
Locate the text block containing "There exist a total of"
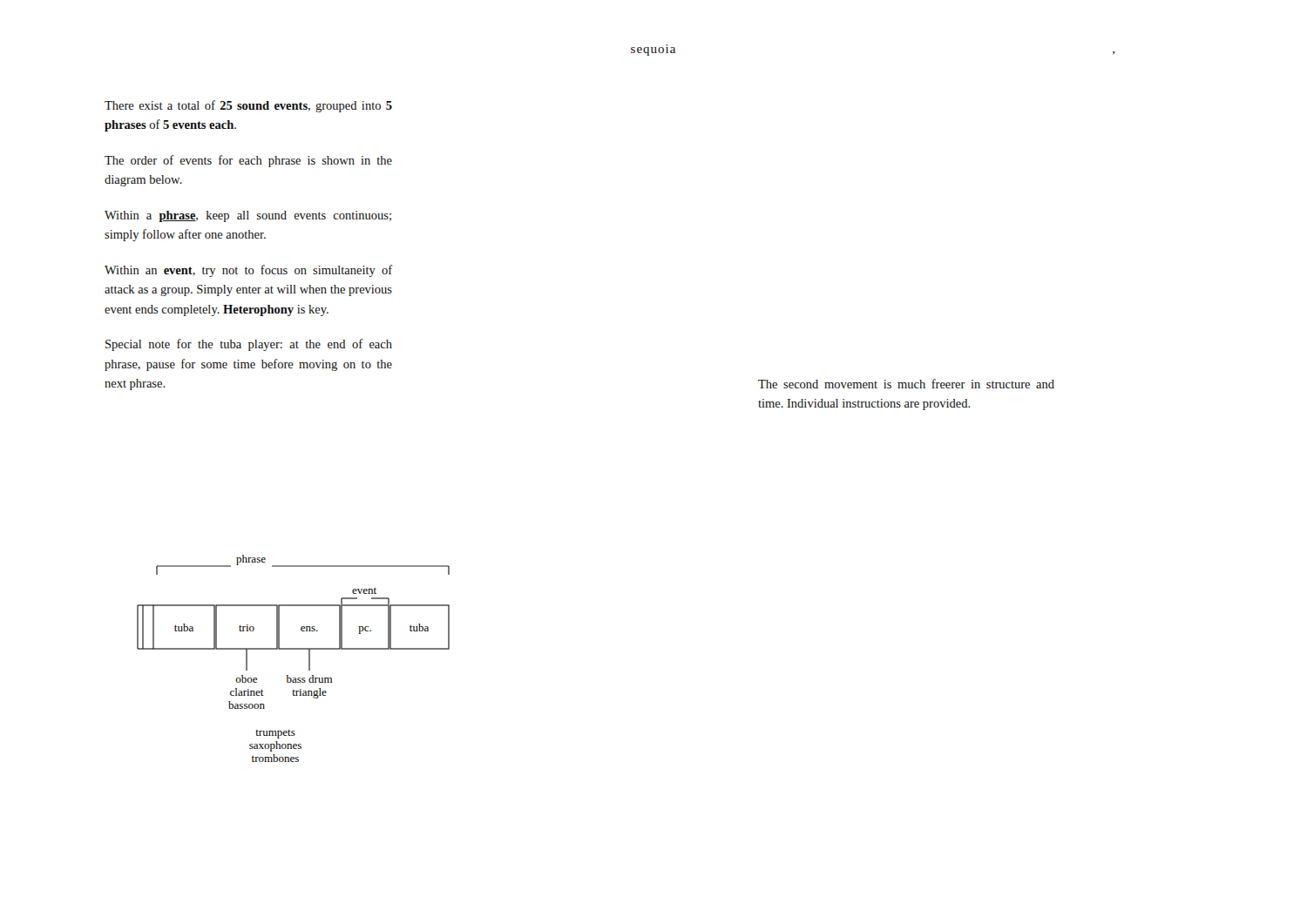[248, 115]
